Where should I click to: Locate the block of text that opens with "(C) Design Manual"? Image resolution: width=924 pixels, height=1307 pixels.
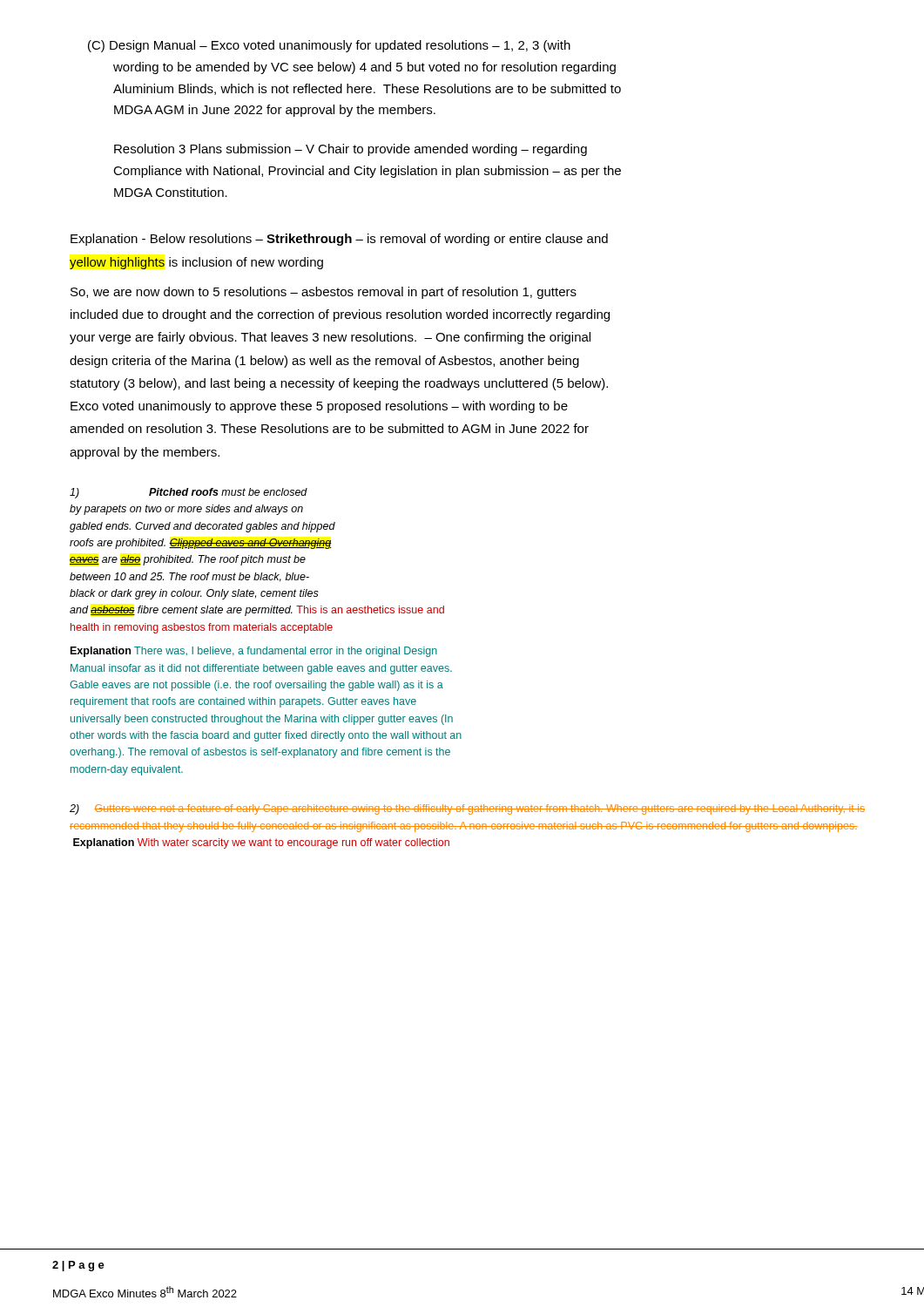click(479, 78)
